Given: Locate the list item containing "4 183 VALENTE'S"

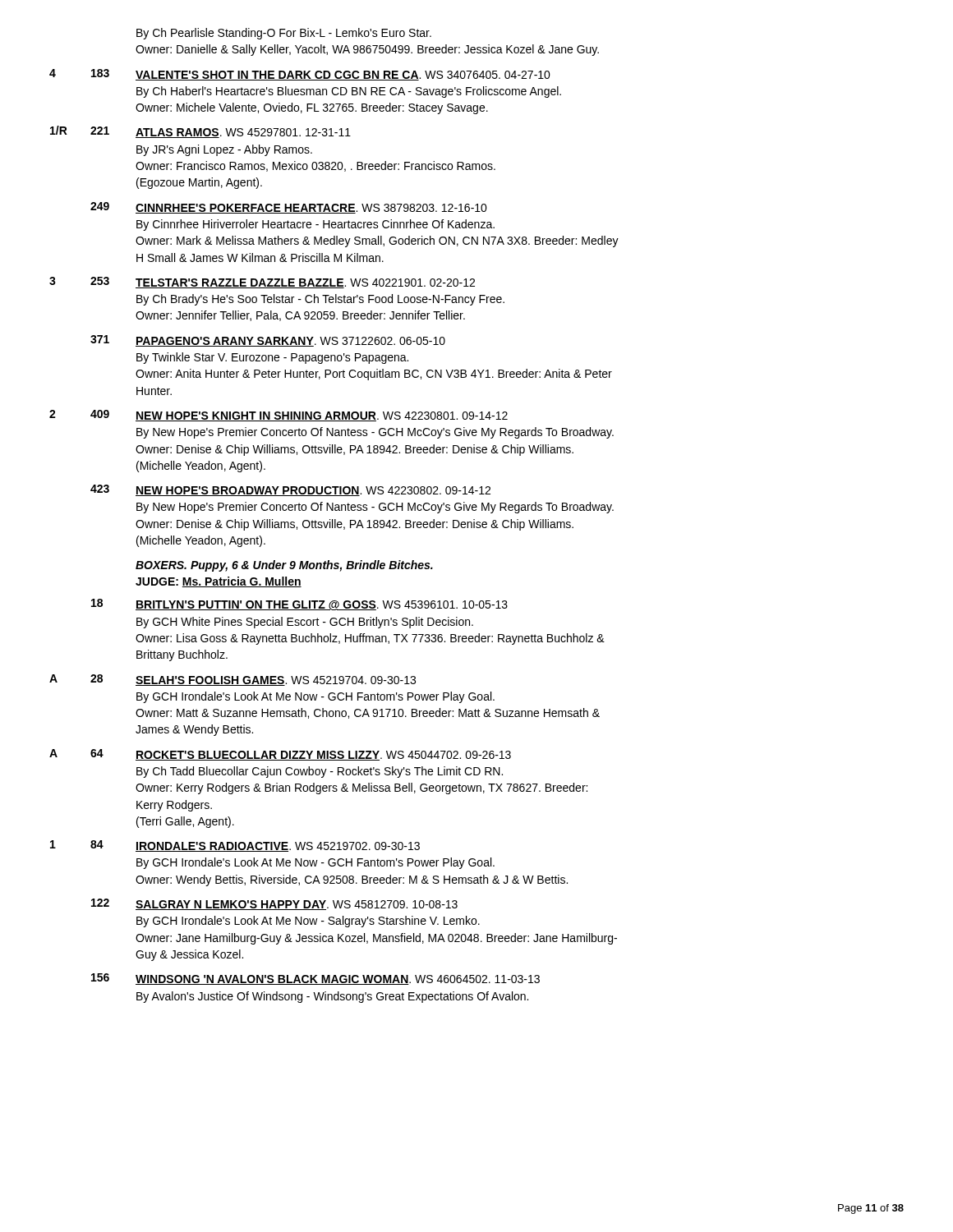Looking at the screenshot, I should (476, 91).
